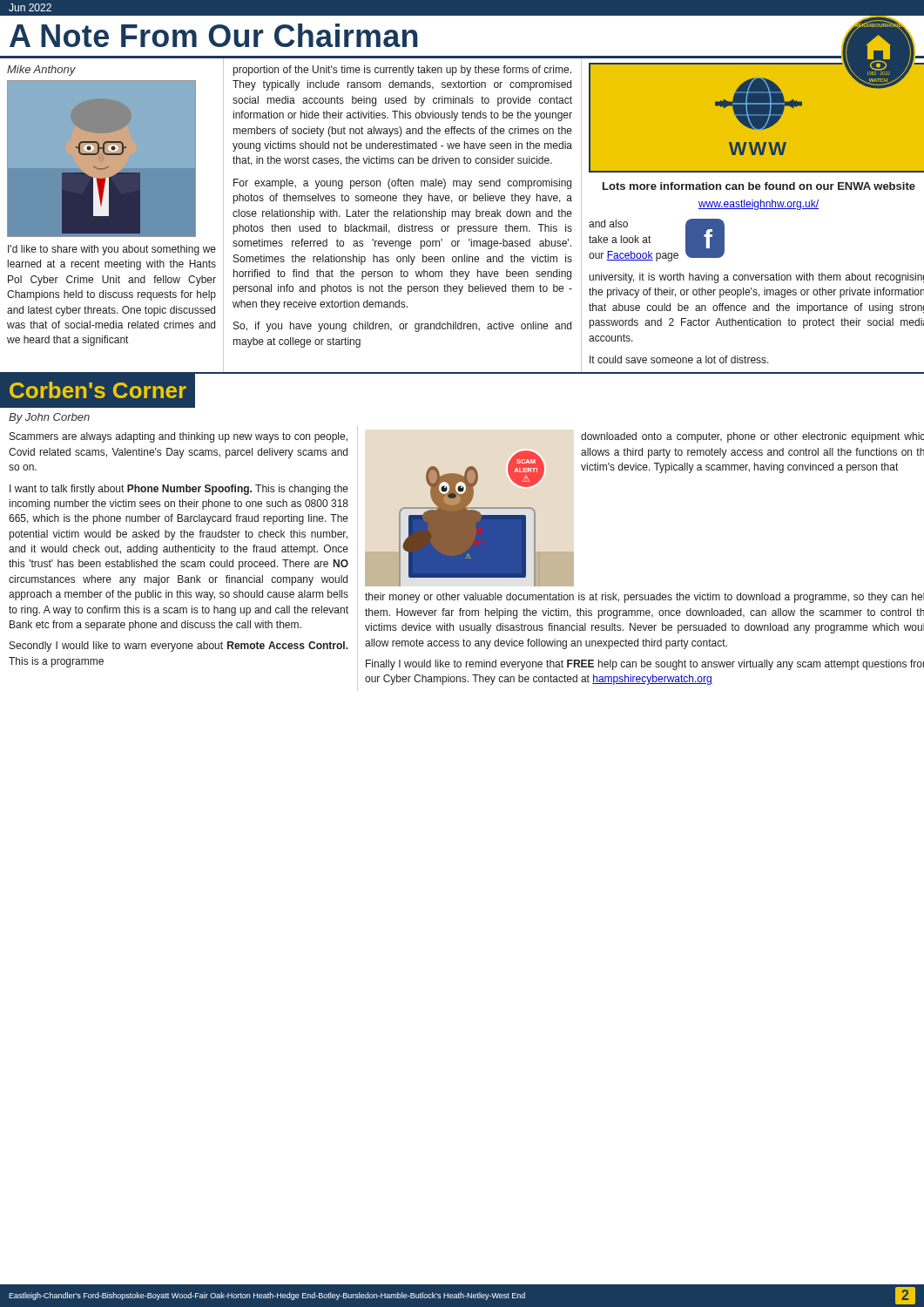The width and height of the screenshot is (924, 1307).
Task: Locate the text block containing "Secondly I would"
Action: (x=179, y=654)
